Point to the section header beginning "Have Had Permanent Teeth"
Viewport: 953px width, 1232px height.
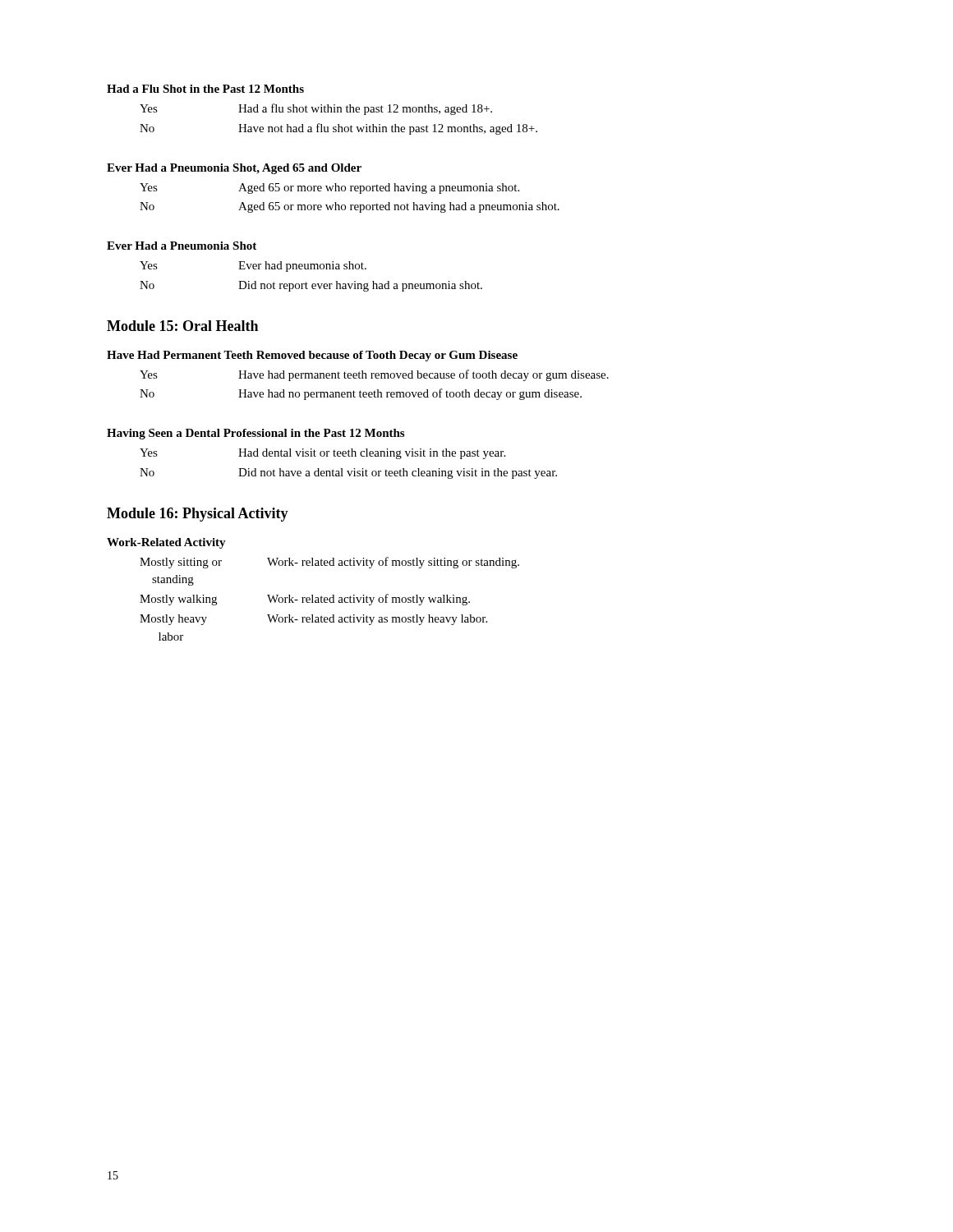coord(312,354)
